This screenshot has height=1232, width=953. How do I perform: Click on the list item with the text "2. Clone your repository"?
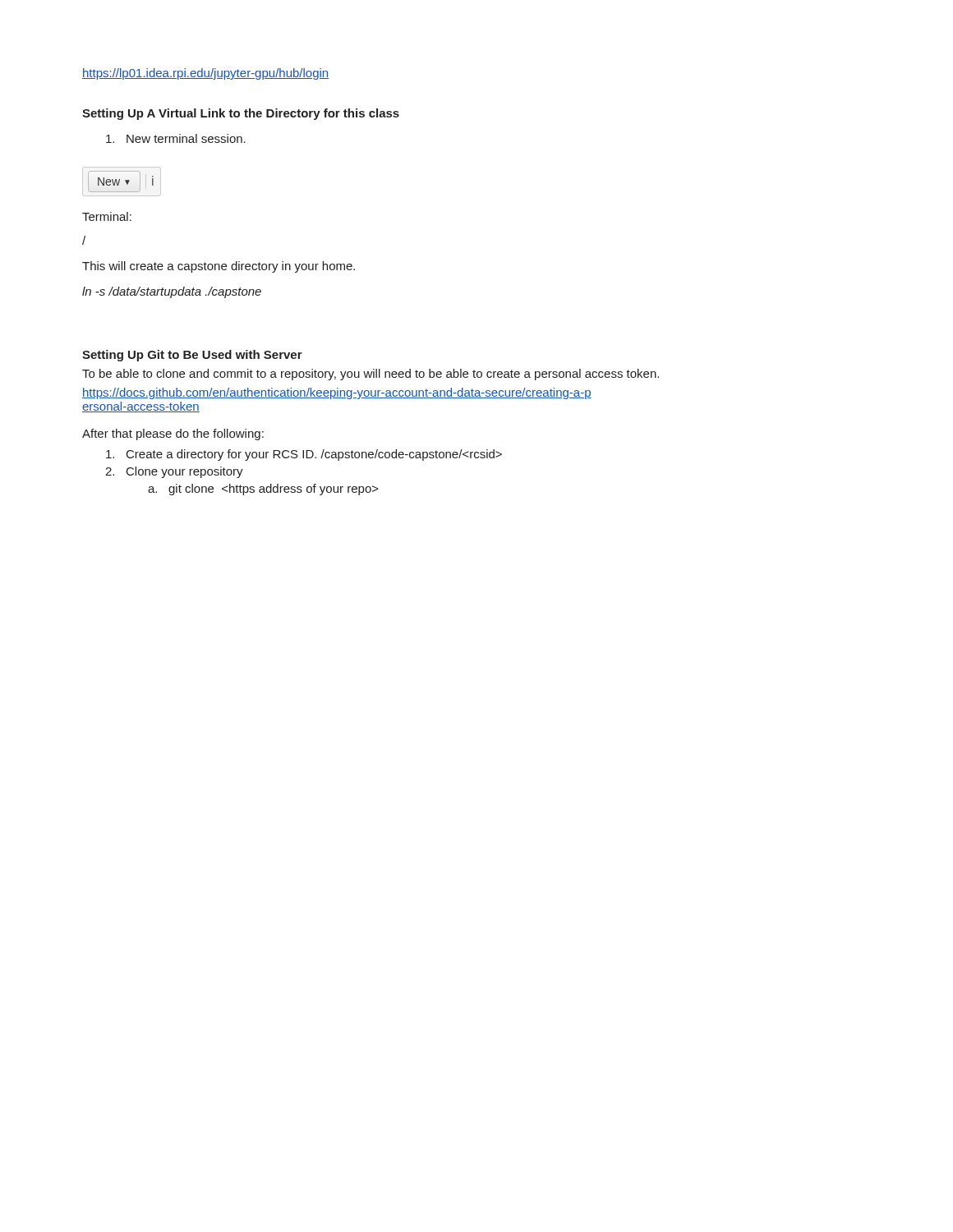pos(174,471)
